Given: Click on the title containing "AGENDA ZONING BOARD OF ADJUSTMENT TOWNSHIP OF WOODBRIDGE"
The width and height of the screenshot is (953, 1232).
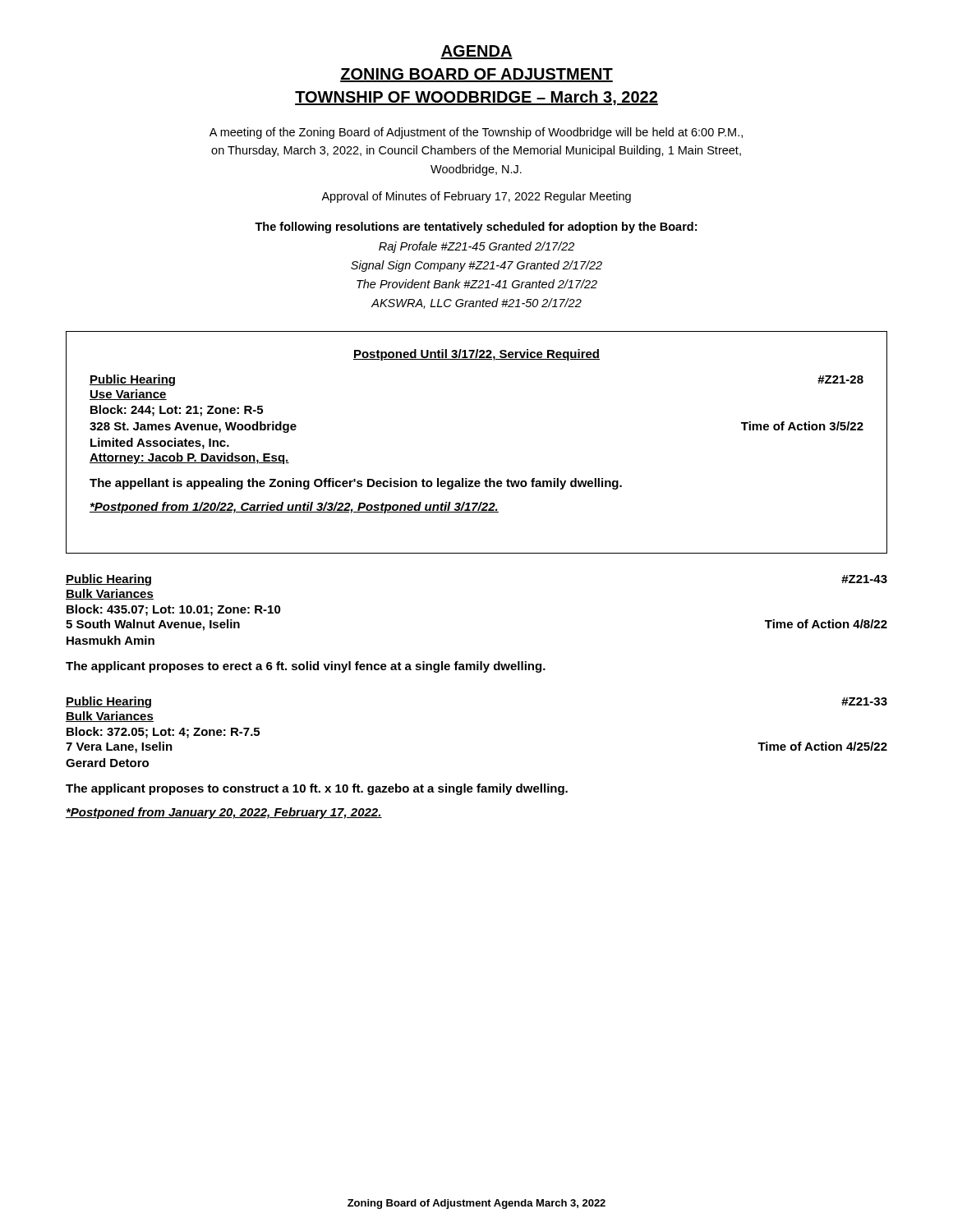Looking at the screenshot, I should 476,74.
